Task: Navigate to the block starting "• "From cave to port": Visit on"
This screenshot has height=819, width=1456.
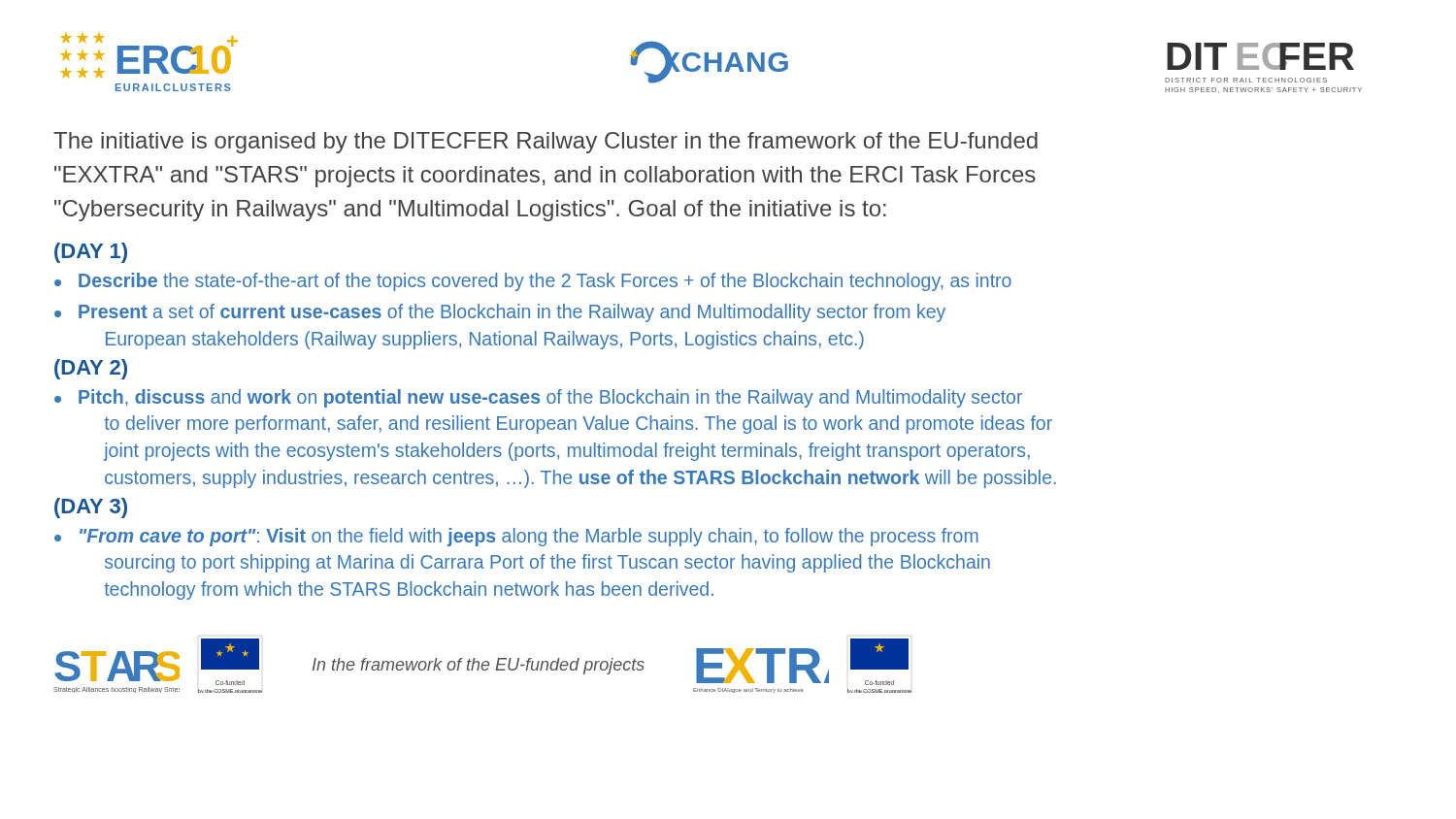Action: pos(728,563)
